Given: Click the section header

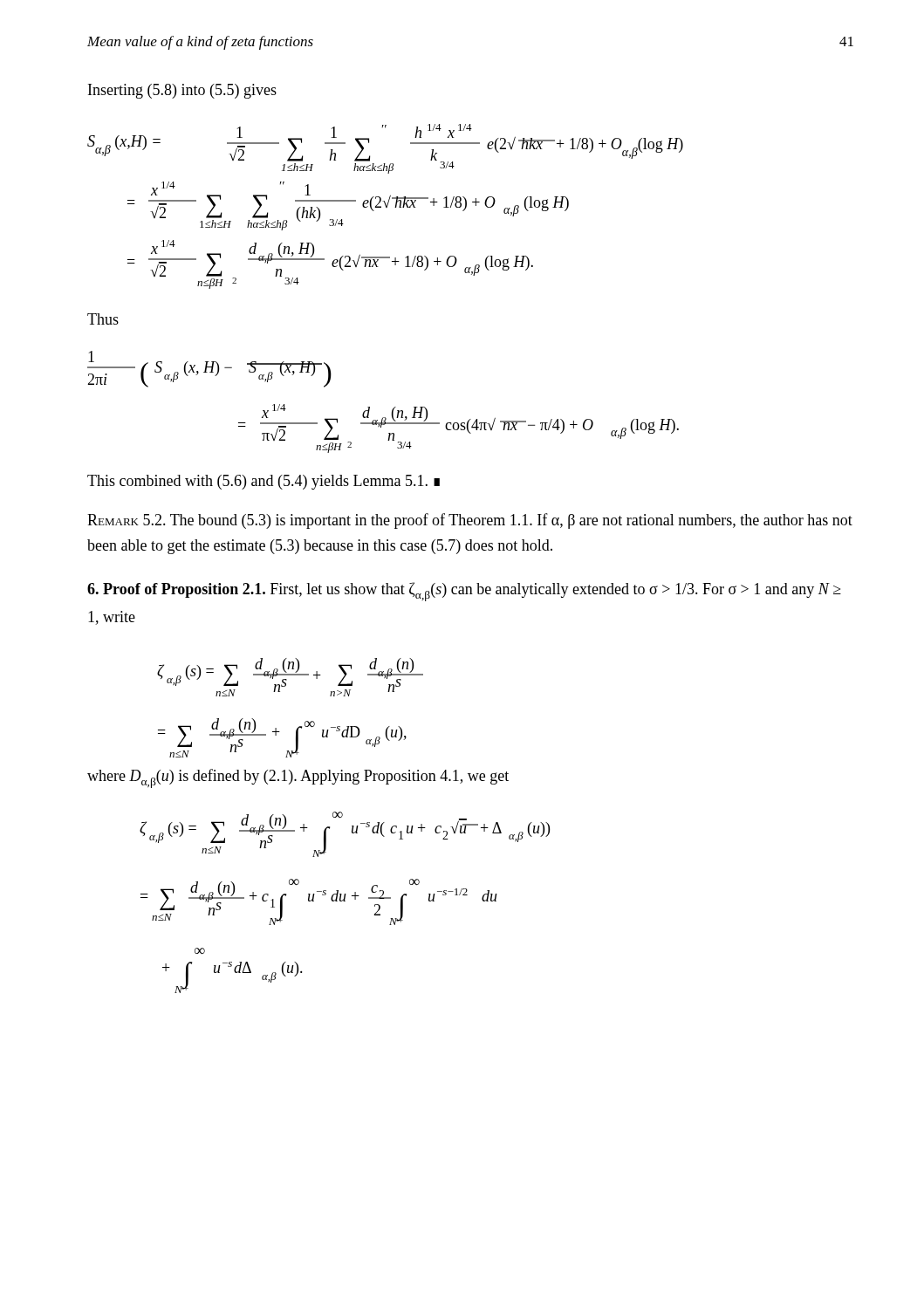Looking at the screenshot, I should click(179, 589).
